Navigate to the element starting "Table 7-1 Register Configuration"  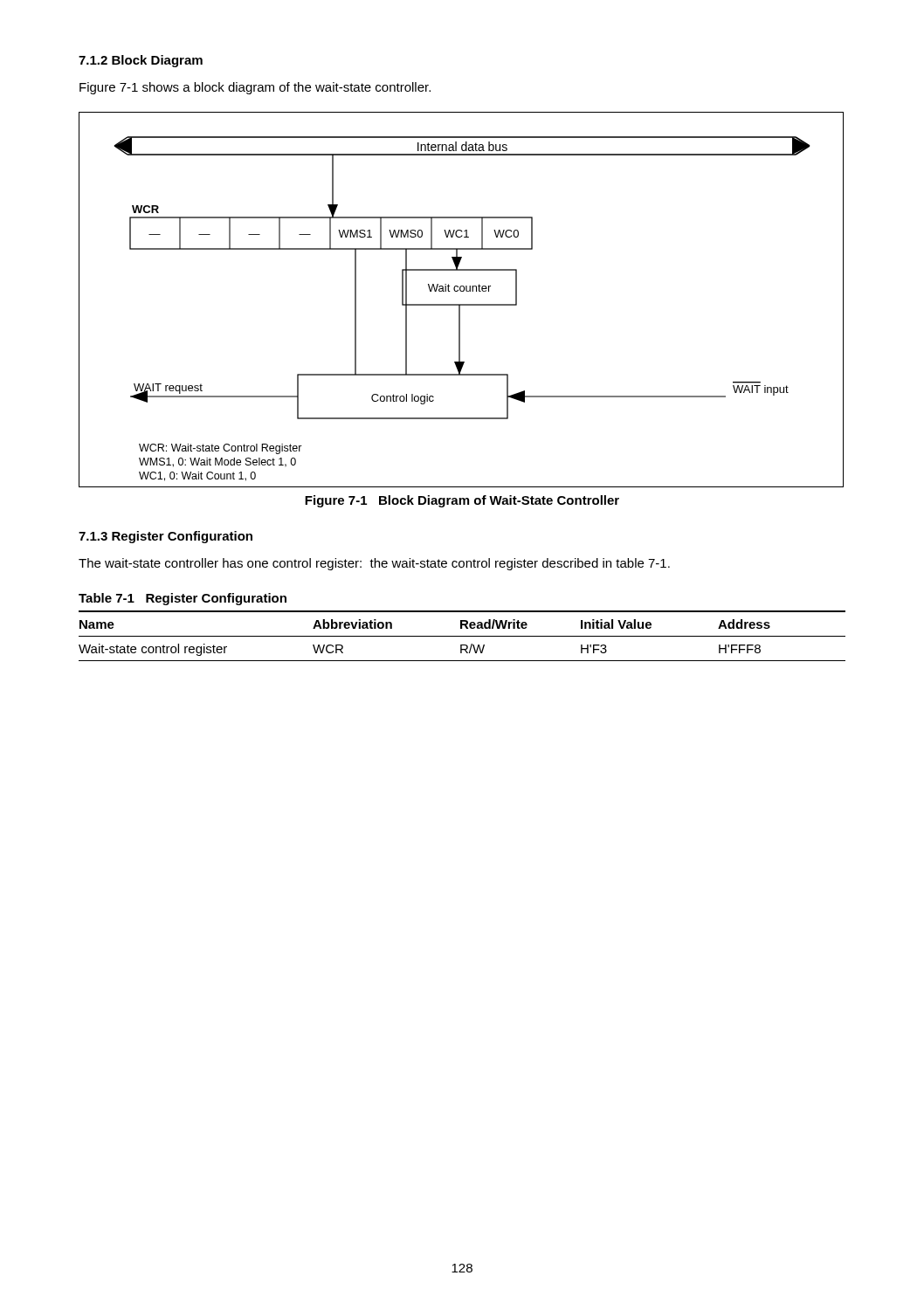pyautogui.click(x=183, y=598)
